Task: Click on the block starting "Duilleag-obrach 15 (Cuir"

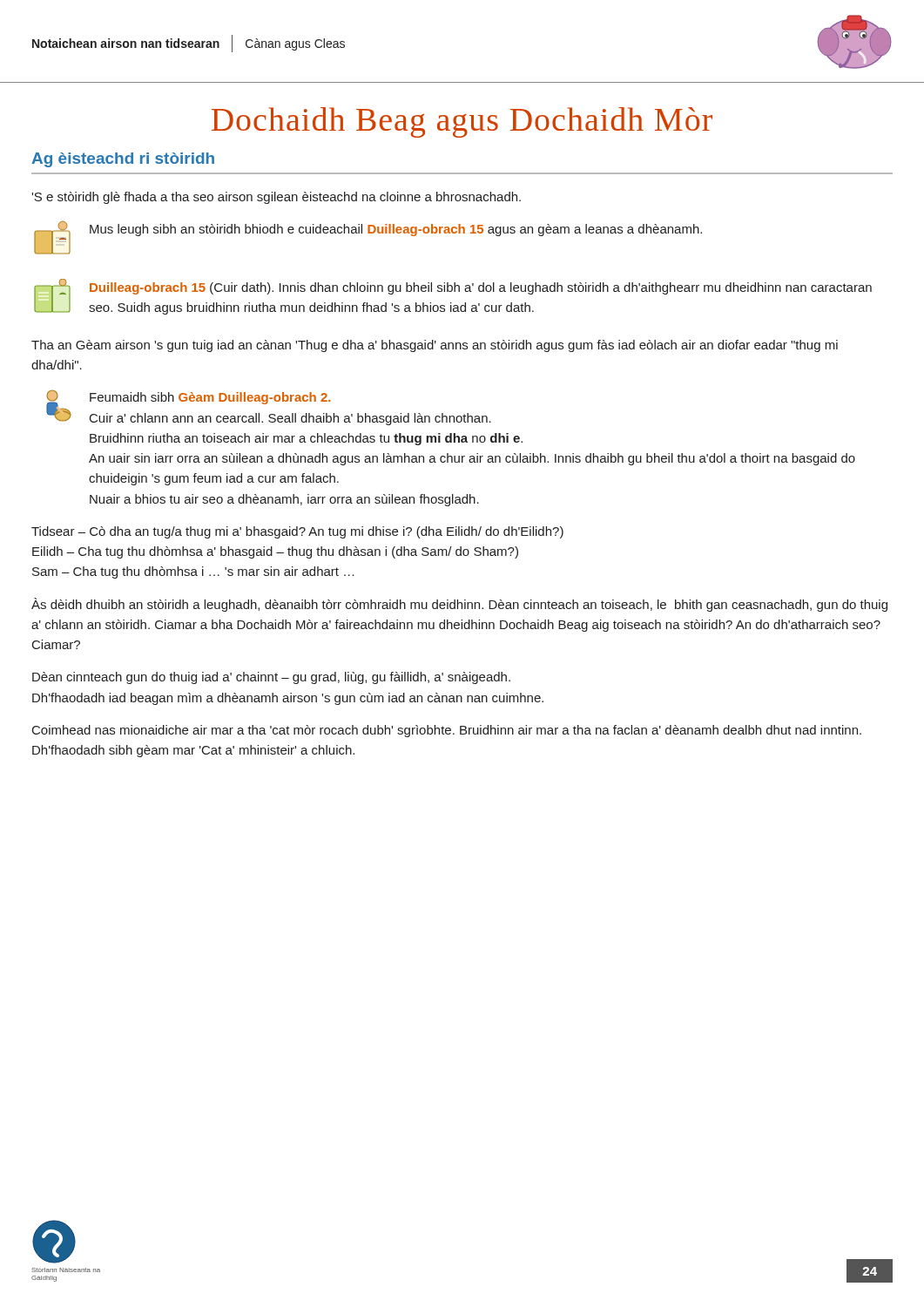Action: 462,299
